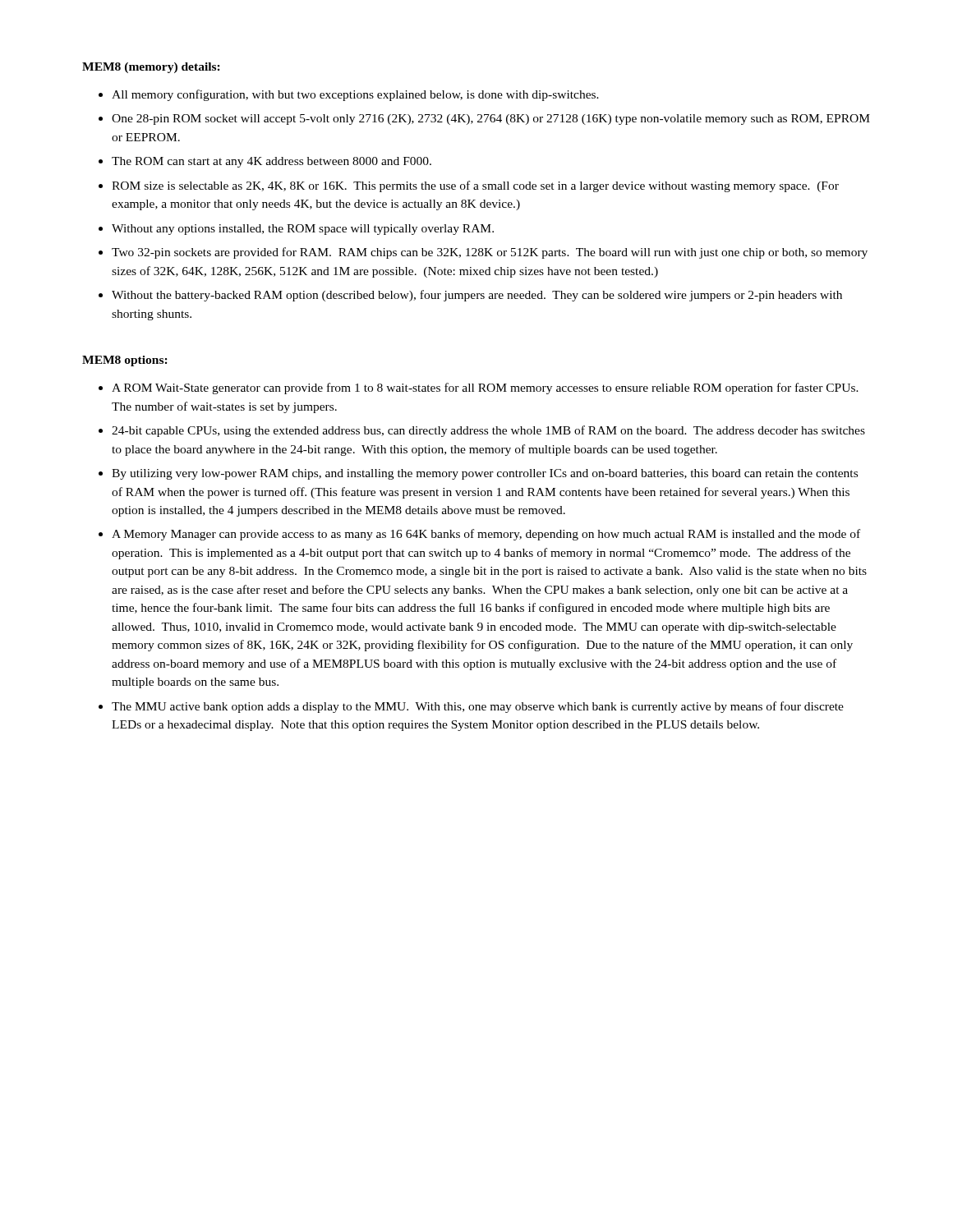953x1232 pixels.
Task: Locate the block starting "All memory configuration, with but two"
Action: coord(356,94)
